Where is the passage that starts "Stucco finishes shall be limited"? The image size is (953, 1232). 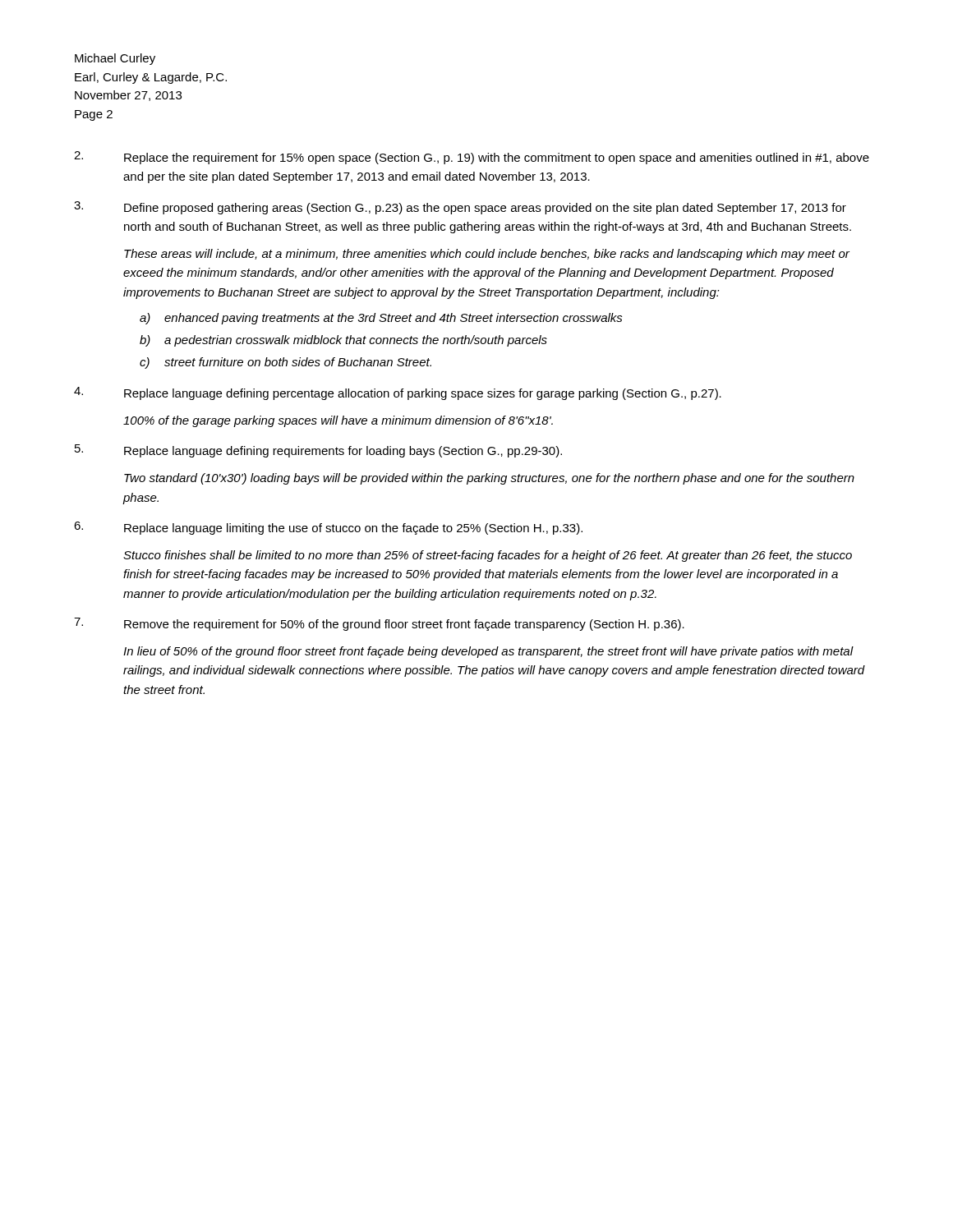click(497, 574)
